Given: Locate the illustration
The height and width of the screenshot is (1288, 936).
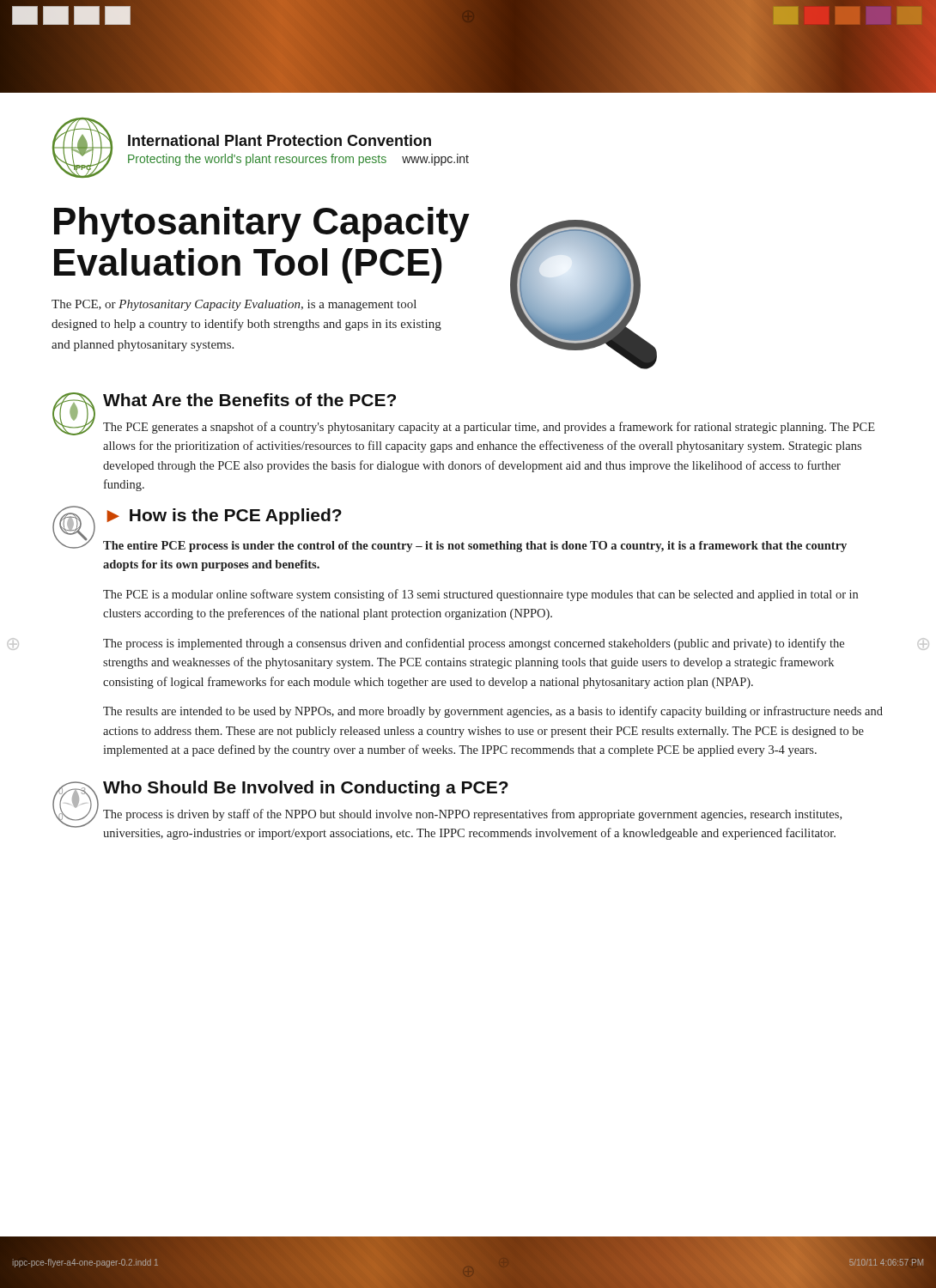Looking at the screenshot, I should tap(588, 291).
